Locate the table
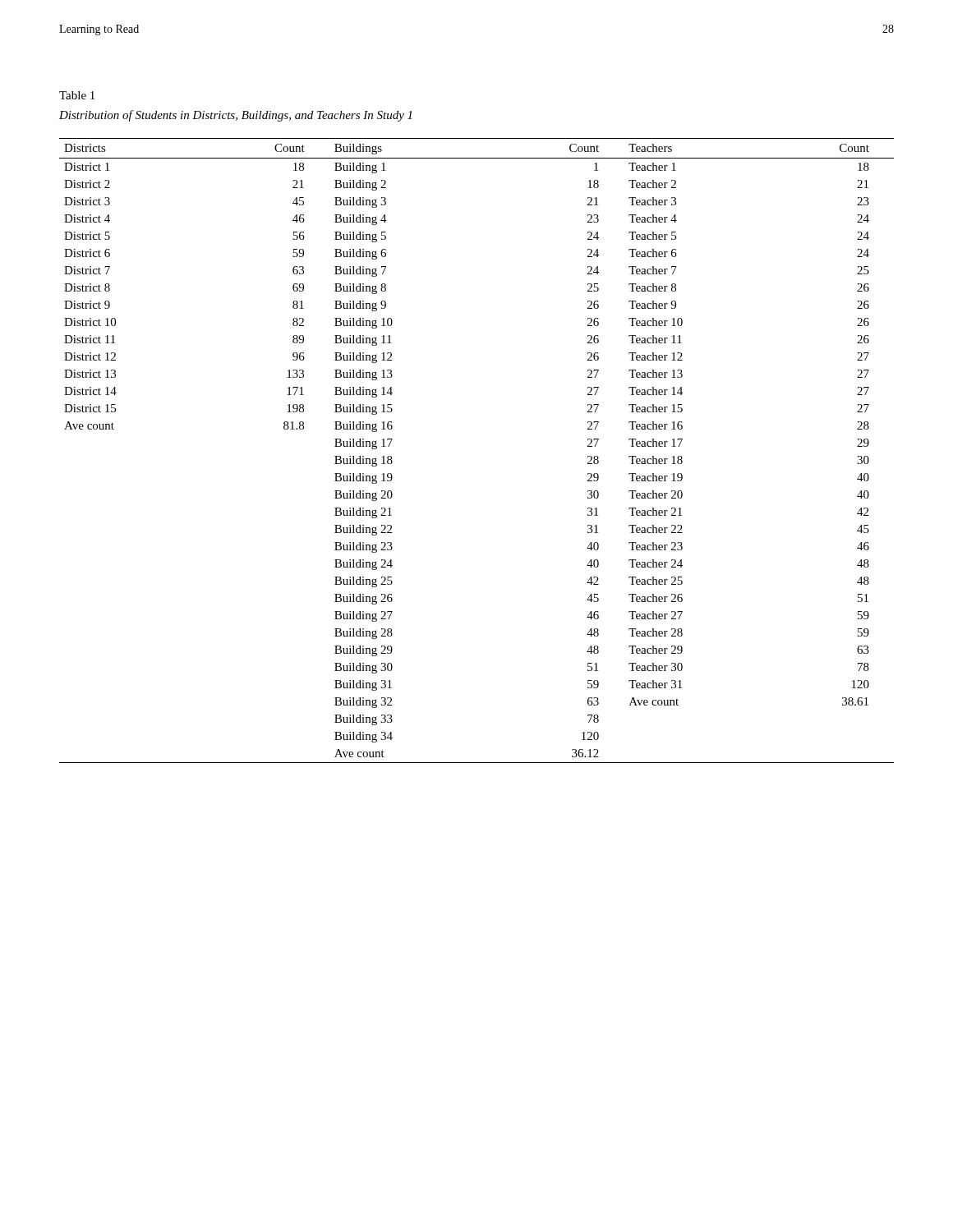This screenshot has height=1232, width=953. (476, 450)
